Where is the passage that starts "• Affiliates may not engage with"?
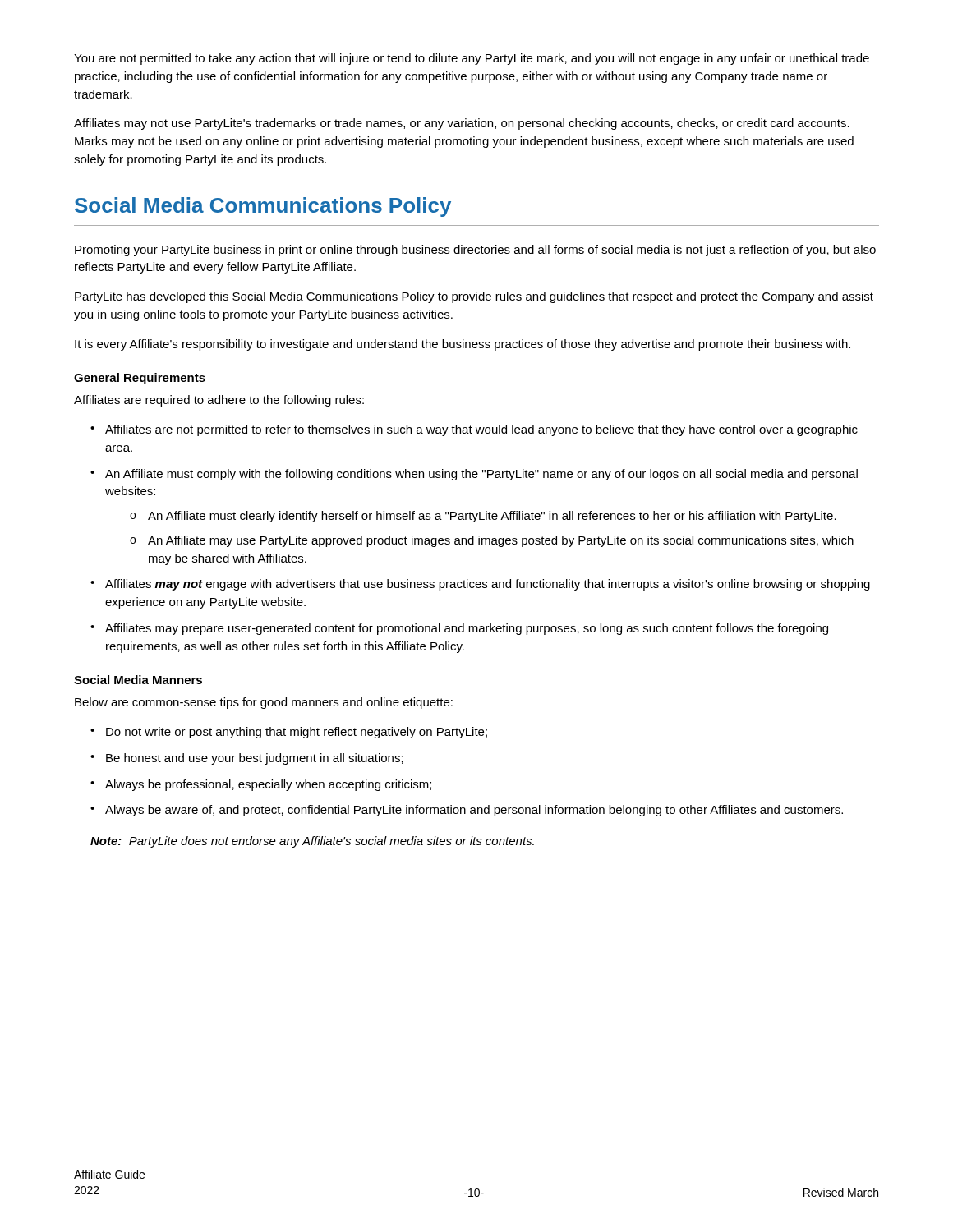This screenshot has width=953, height=1232. coord(485,593)
